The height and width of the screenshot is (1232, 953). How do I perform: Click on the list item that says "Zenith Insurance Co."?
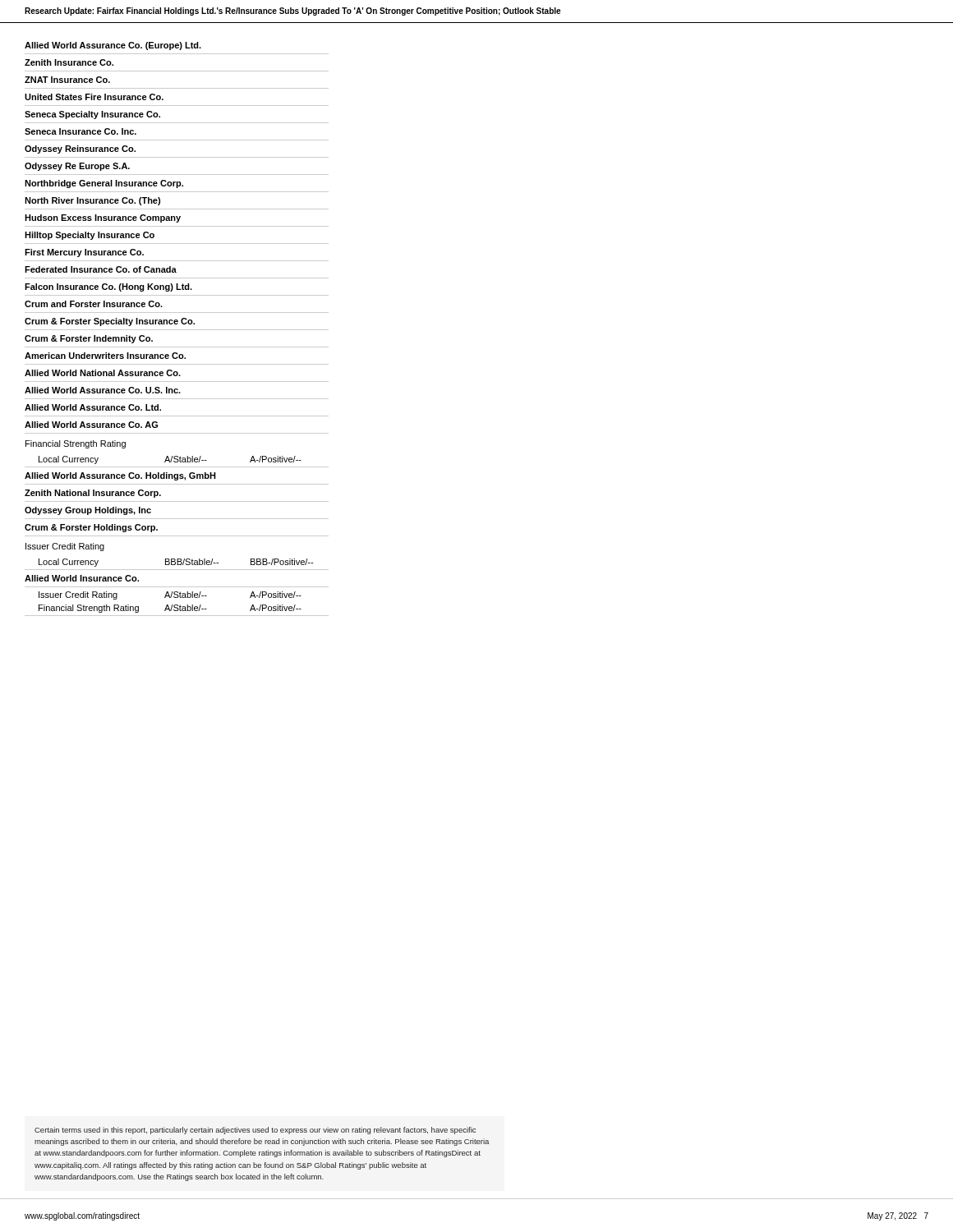coord(69,62)
